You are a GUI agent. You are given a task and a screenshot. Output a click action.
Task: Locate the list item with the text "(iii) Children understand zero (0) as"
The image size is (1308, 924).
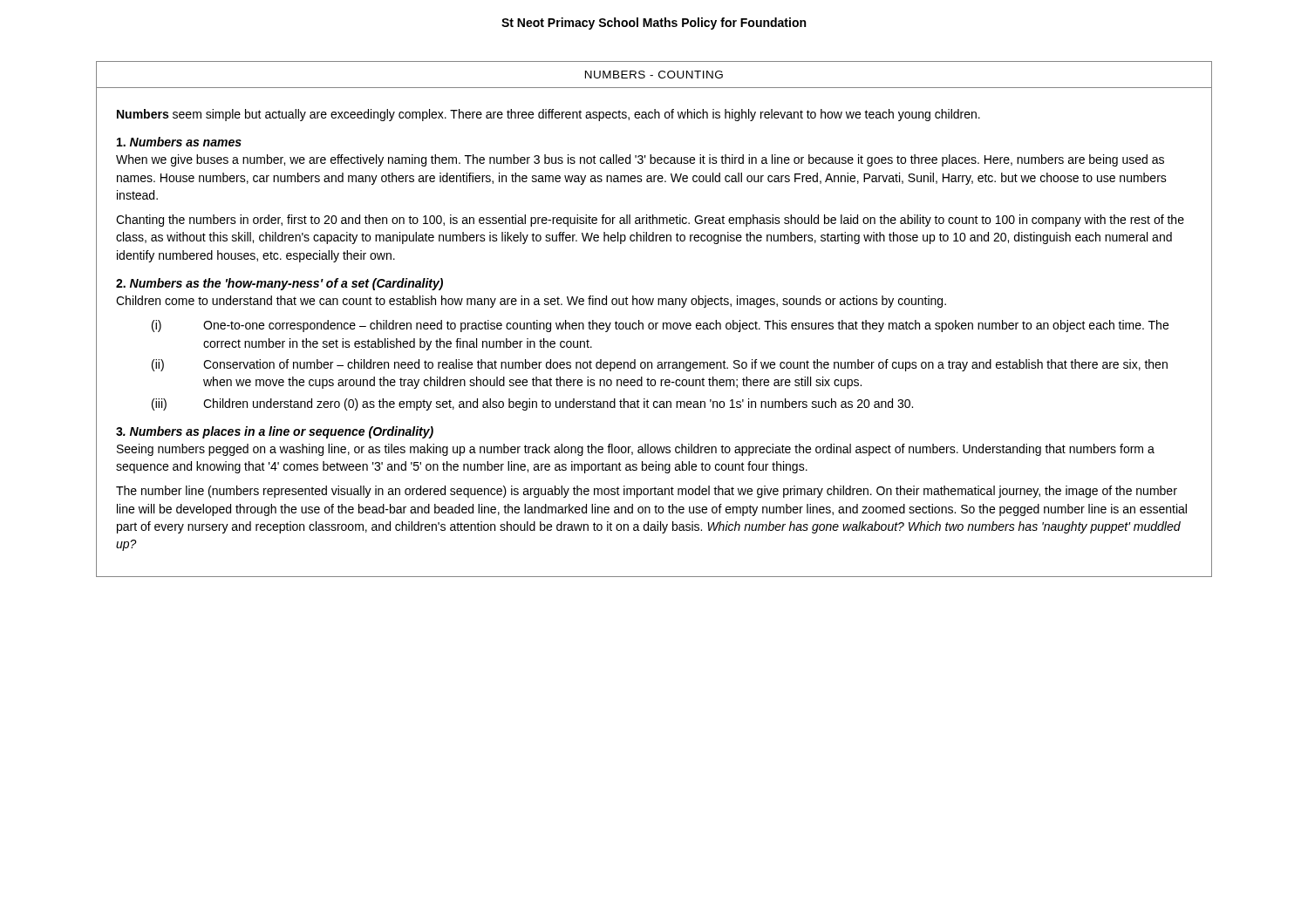654,403
